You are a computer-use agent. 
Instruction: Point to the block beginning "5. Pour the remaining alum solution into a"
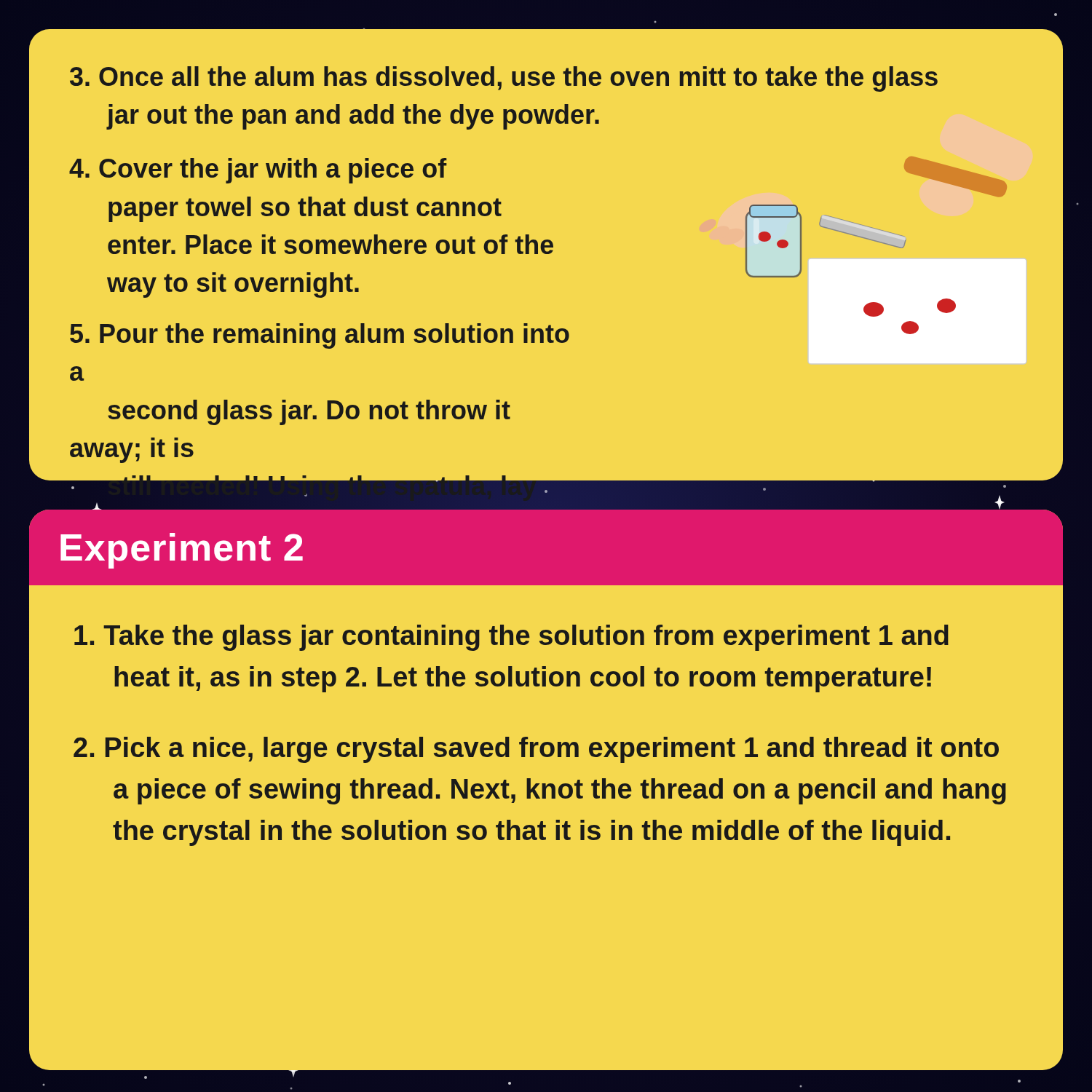click(320, 467)
